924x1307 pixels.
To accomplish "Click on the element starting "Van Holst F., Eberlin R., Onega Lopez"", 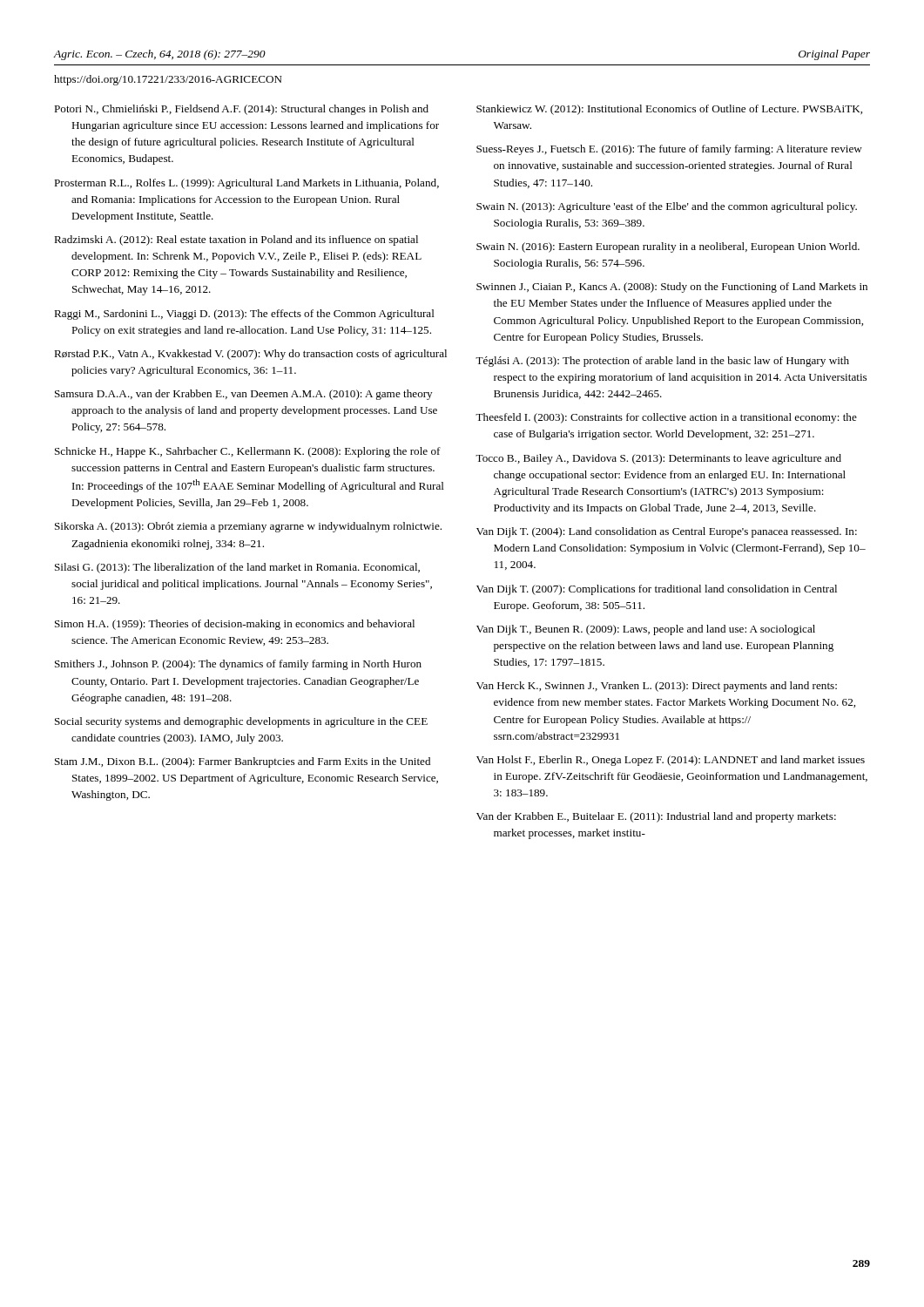I will point(672,776).
